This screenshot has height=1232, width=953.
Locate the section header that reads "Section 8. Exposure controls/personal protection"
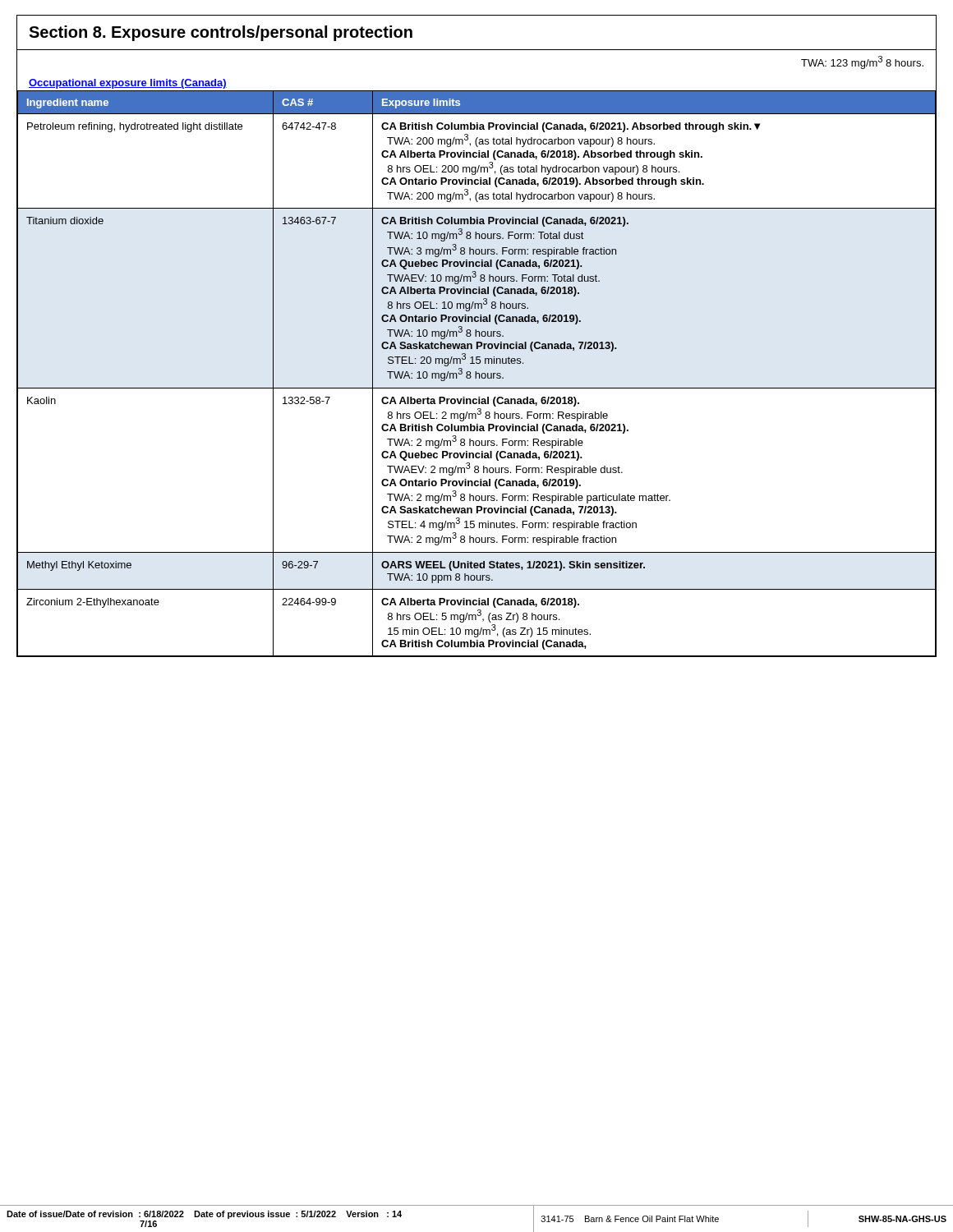pyautogui.click(x=221, y=32)
